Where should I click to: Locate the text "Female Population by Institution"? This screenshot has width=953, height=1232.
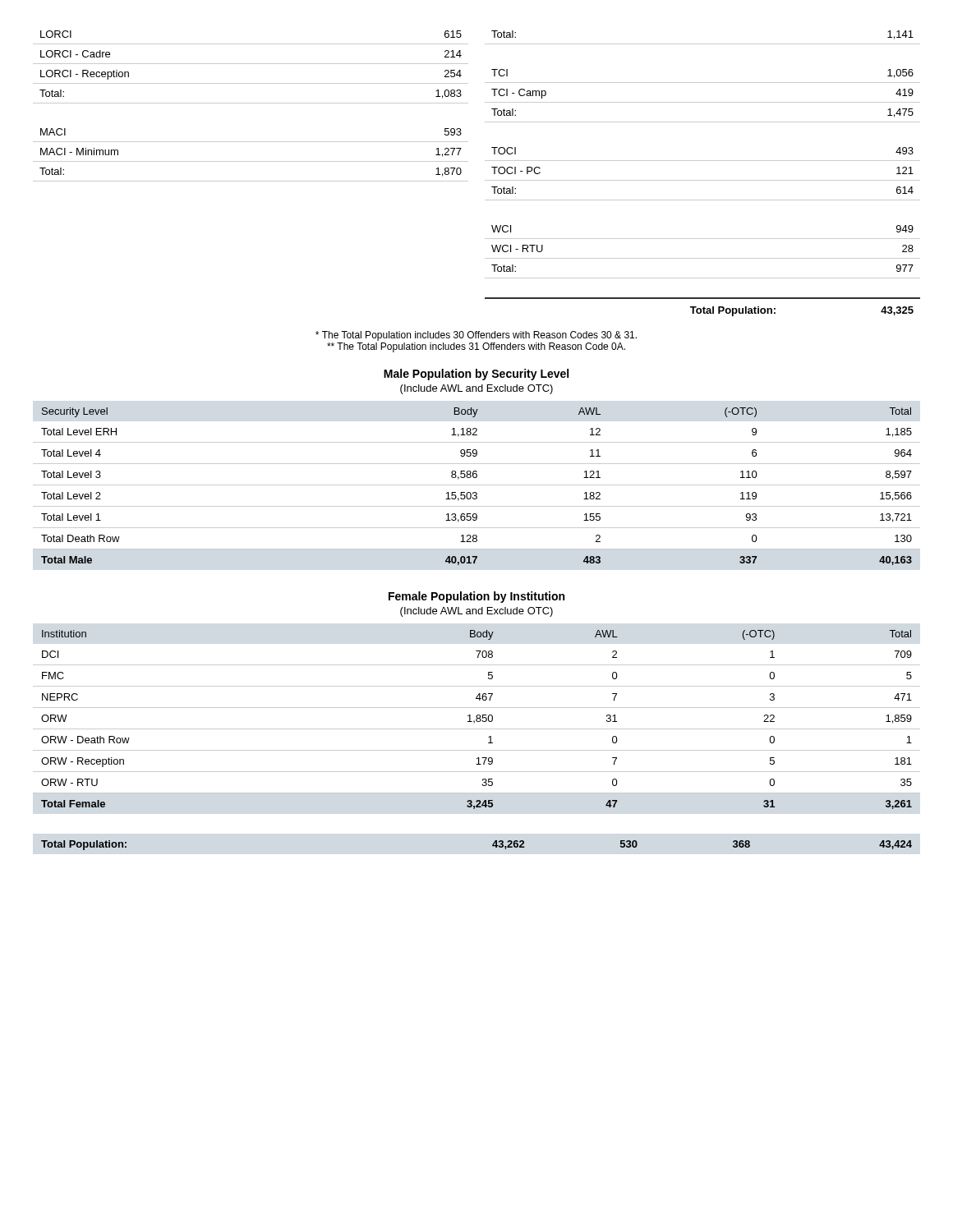pos(476,596)
